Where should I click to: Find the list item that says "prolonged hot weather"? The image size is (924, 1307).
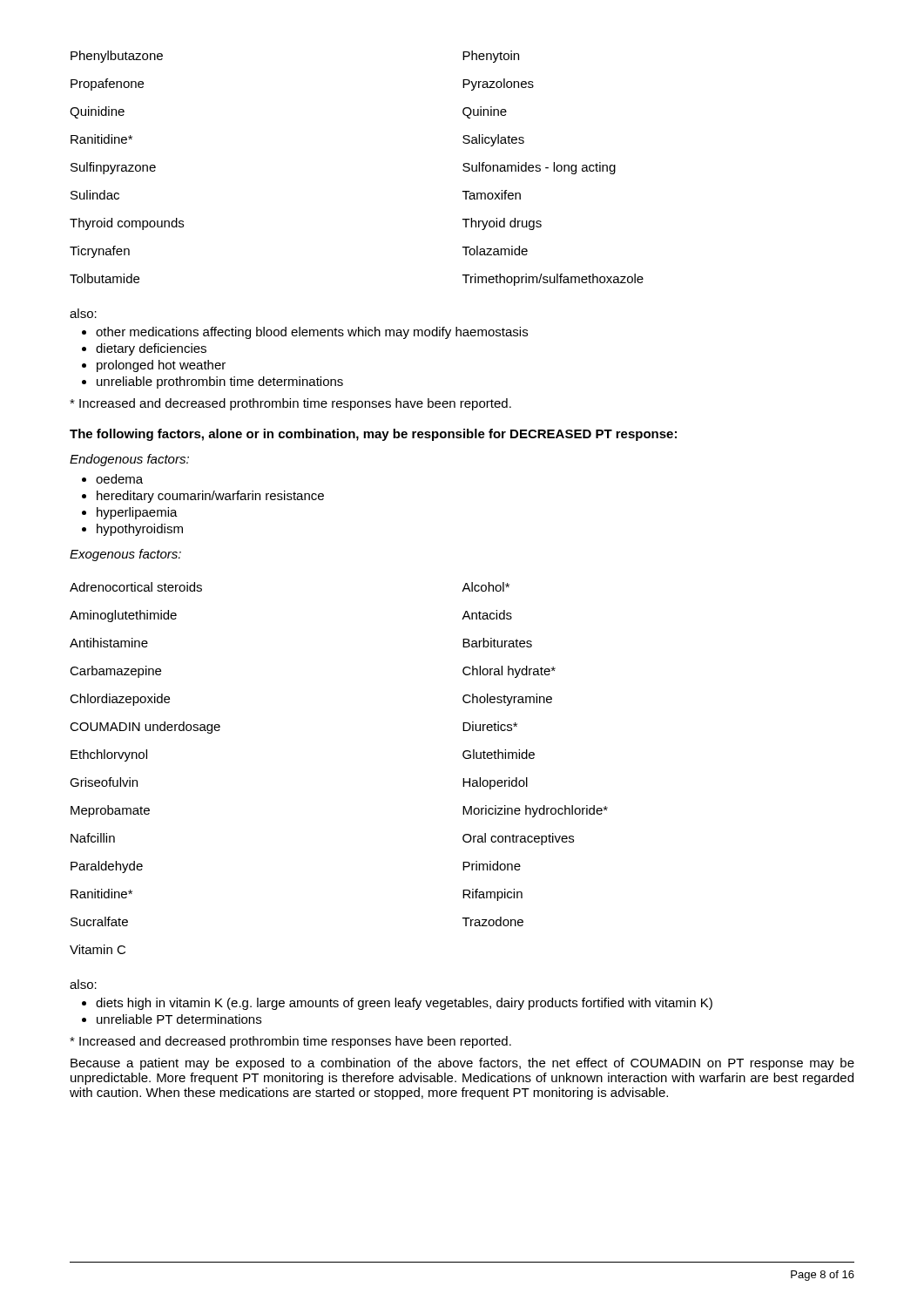(x=161, y=365)
